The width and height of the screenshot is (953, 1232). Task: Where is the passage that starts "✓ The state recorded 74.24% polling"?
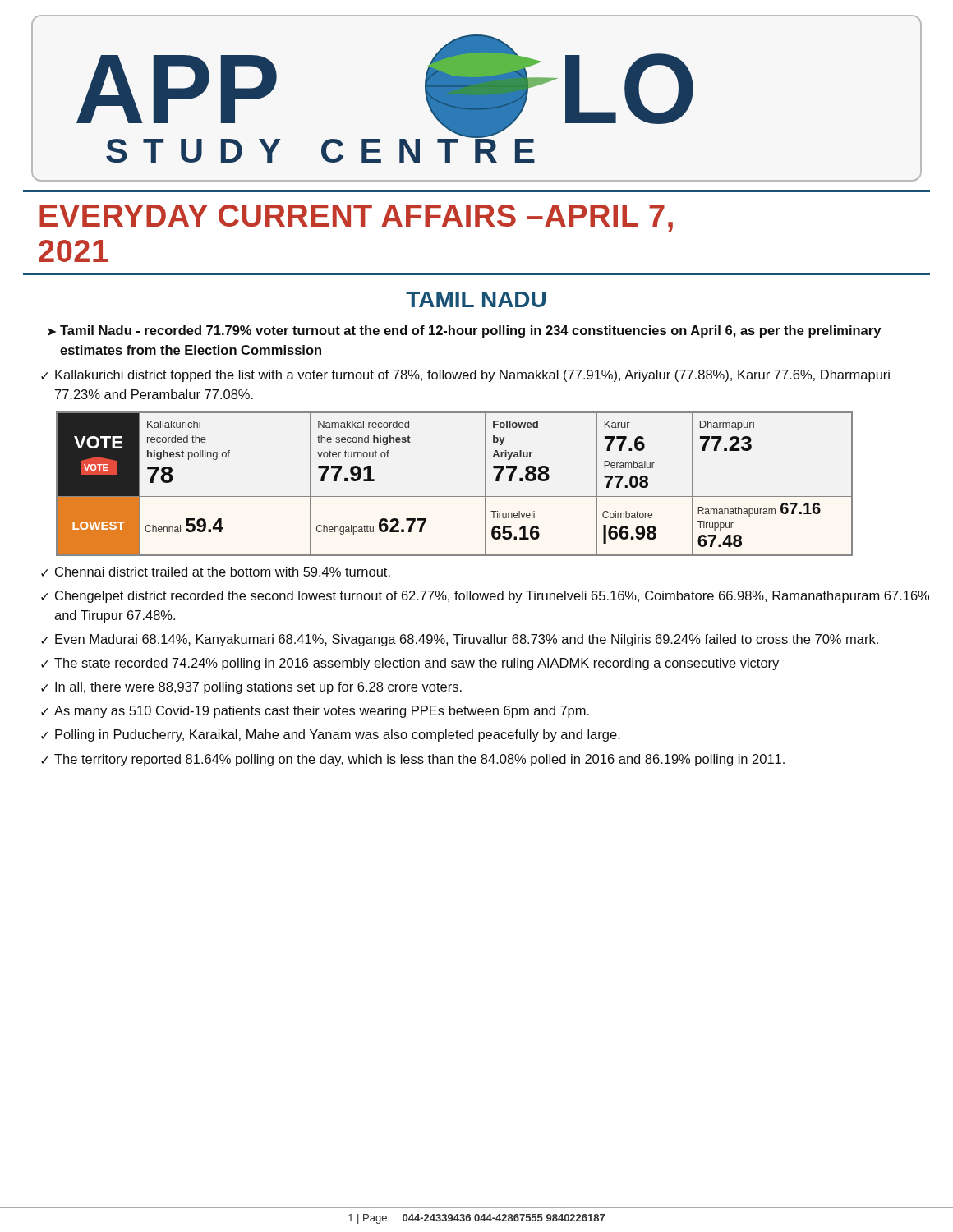409,664
